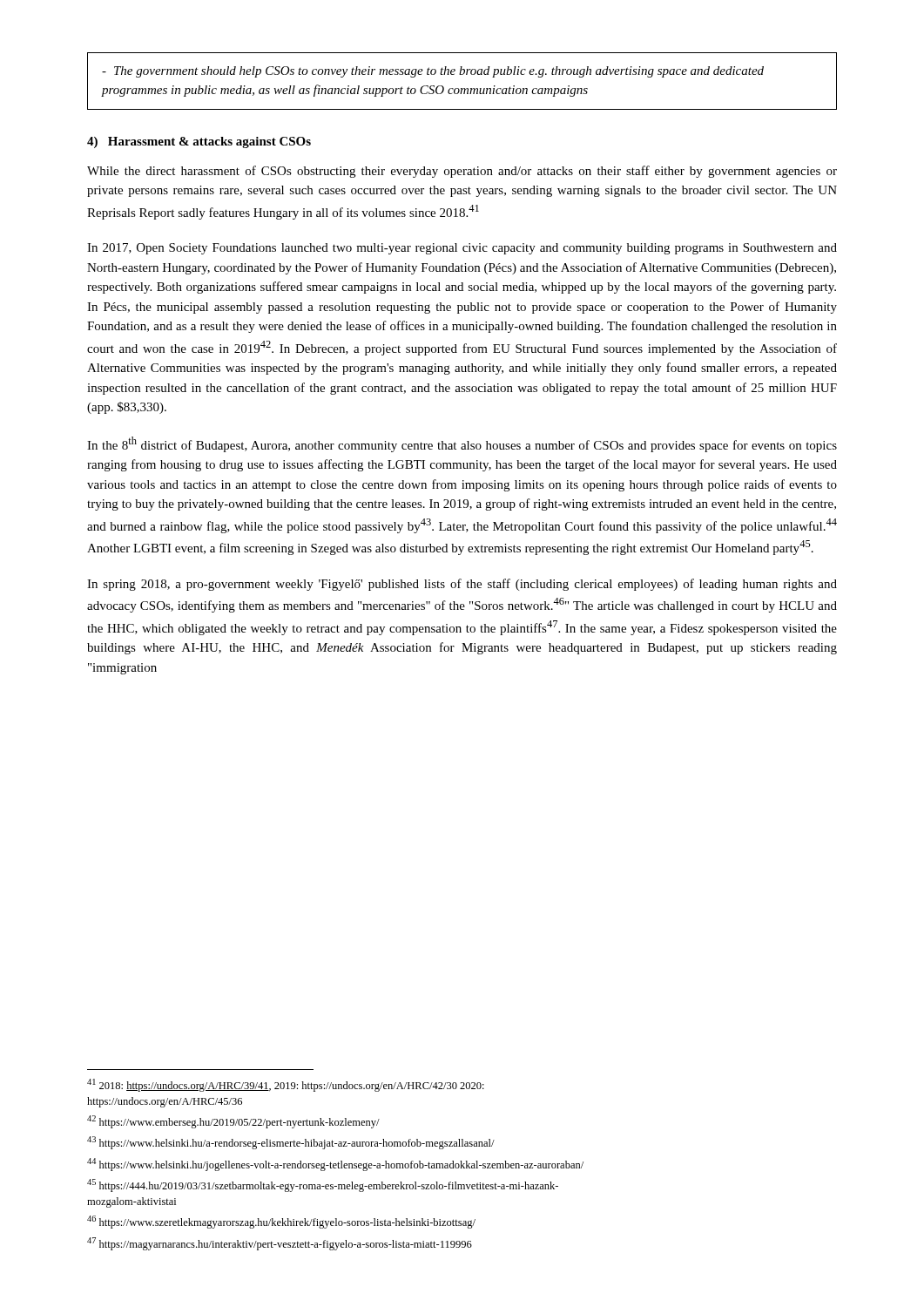
Task: Click a section header
Action: pyautogui.click(x=199, y=141)
